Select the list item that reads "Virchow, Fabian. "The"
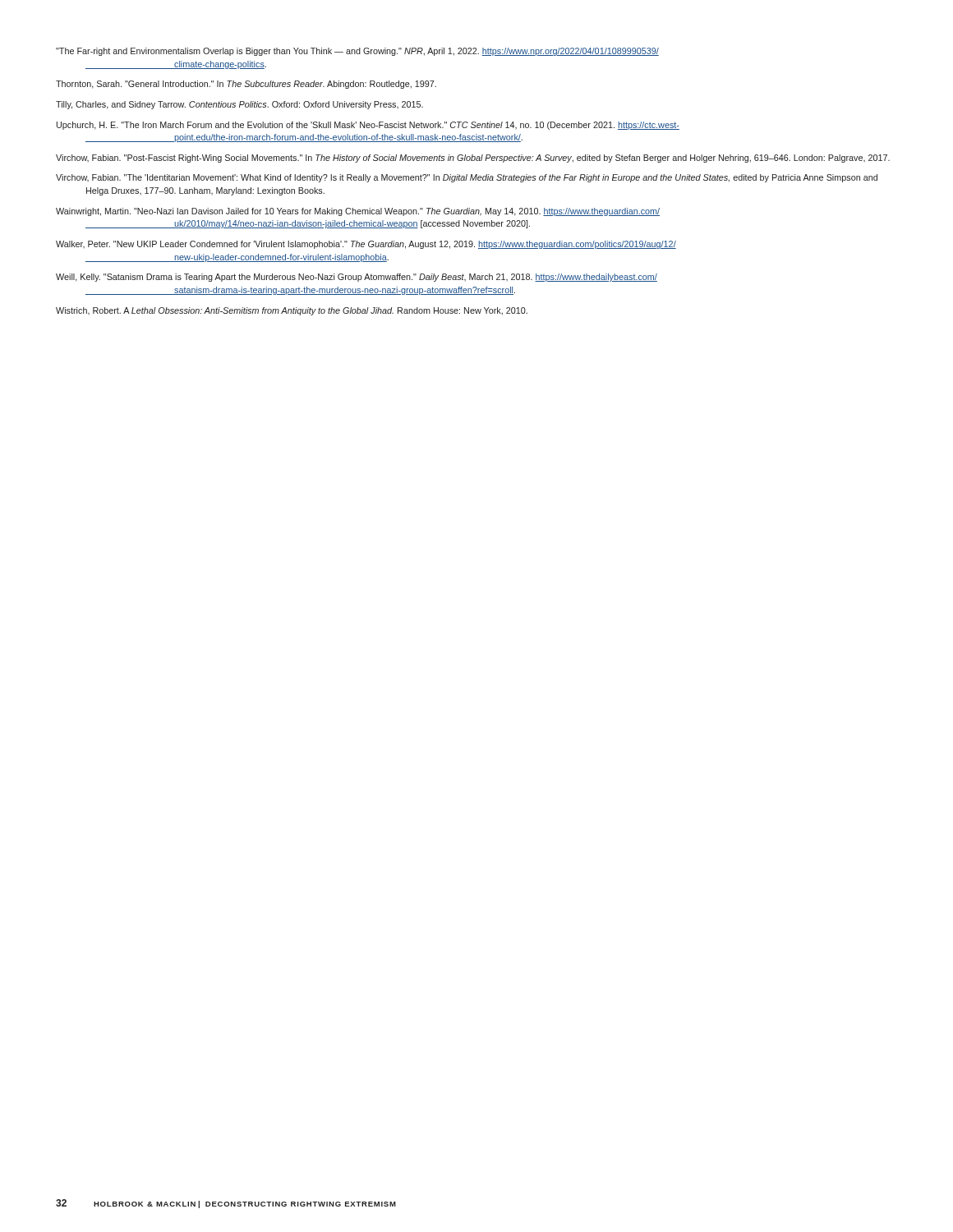 click(467, 184)
